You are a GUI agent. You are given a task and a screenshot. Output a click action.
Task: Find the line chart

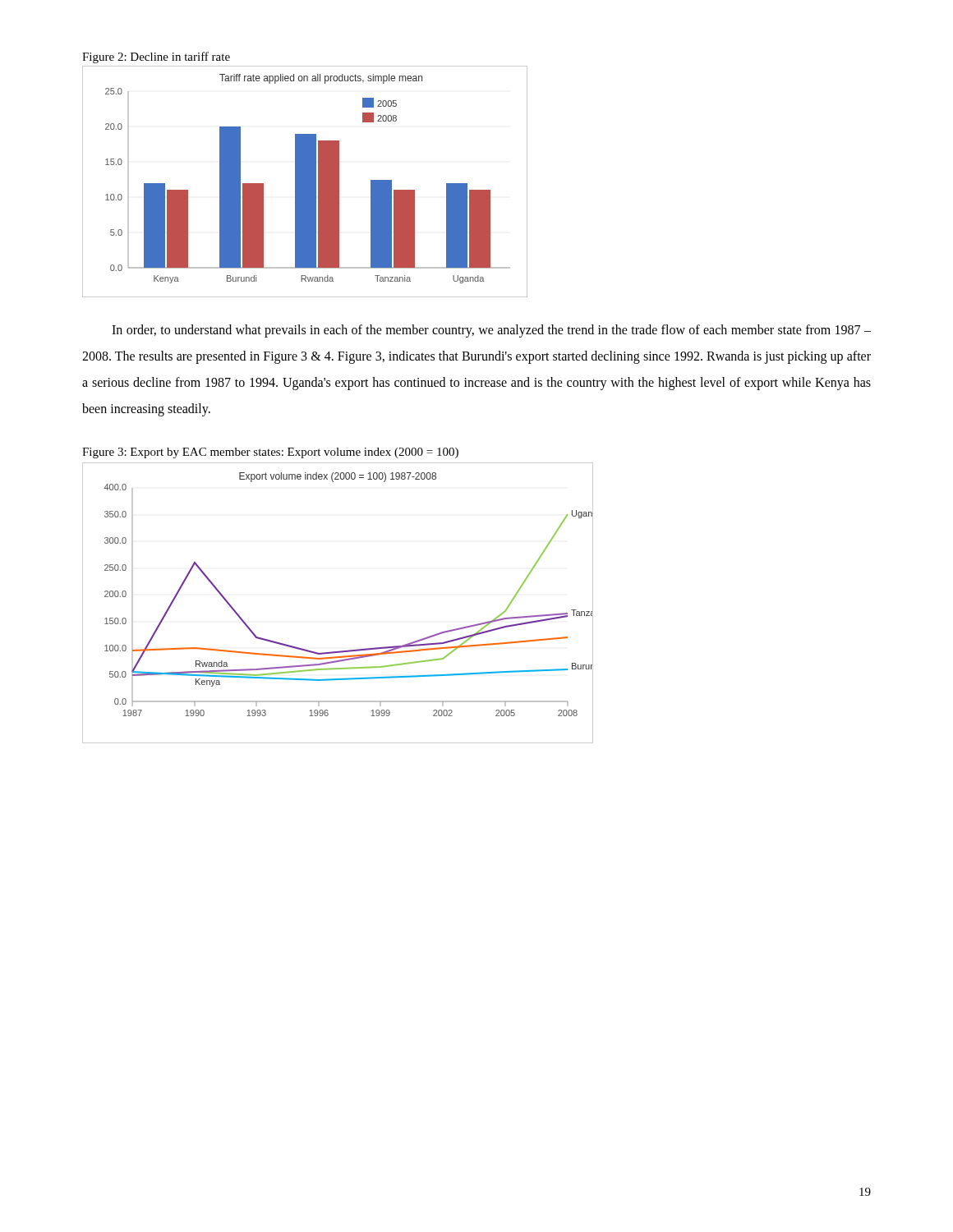[476, 603]
